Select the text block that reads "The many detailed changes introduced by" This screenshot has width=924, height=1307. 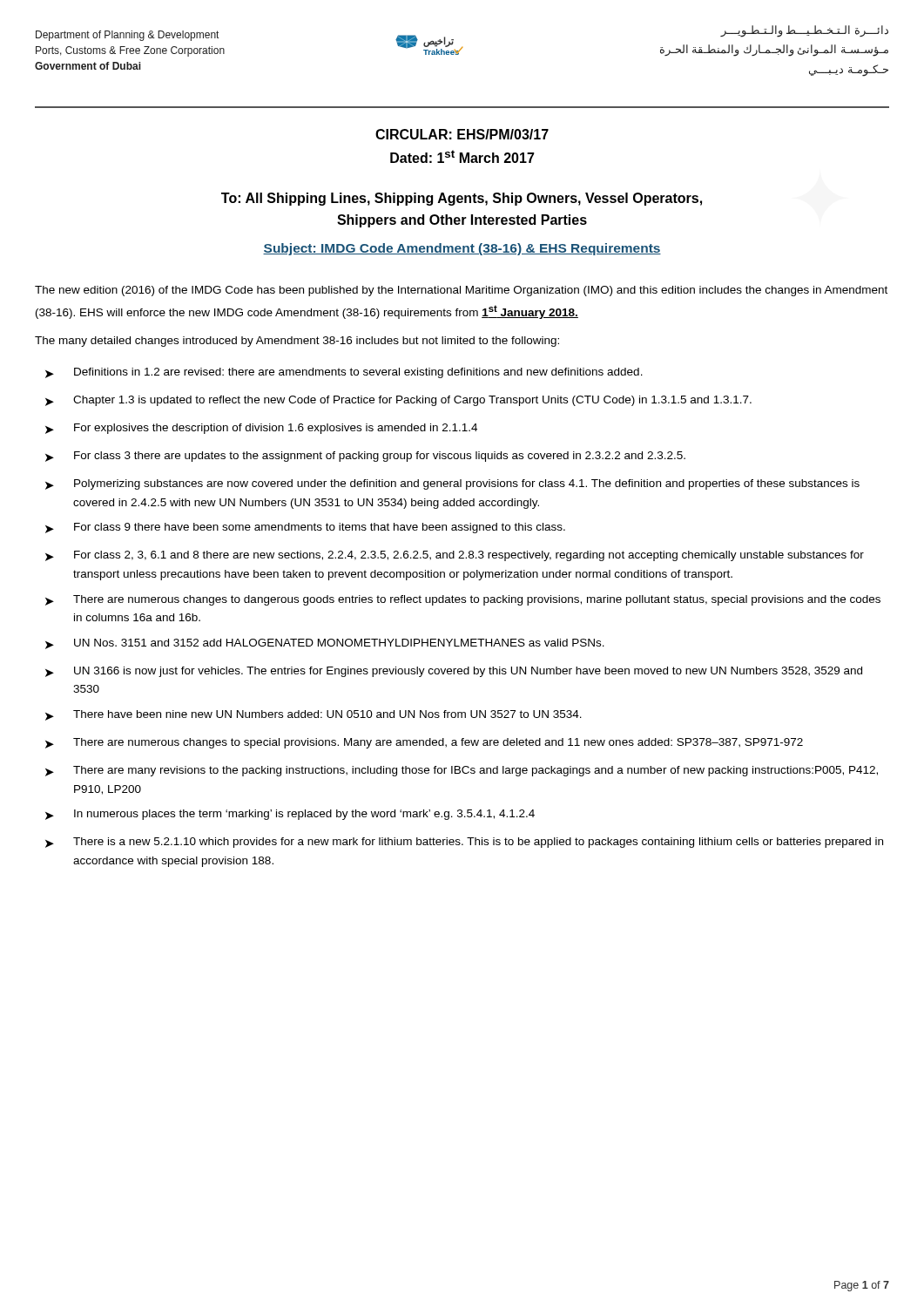pos(298,340)
